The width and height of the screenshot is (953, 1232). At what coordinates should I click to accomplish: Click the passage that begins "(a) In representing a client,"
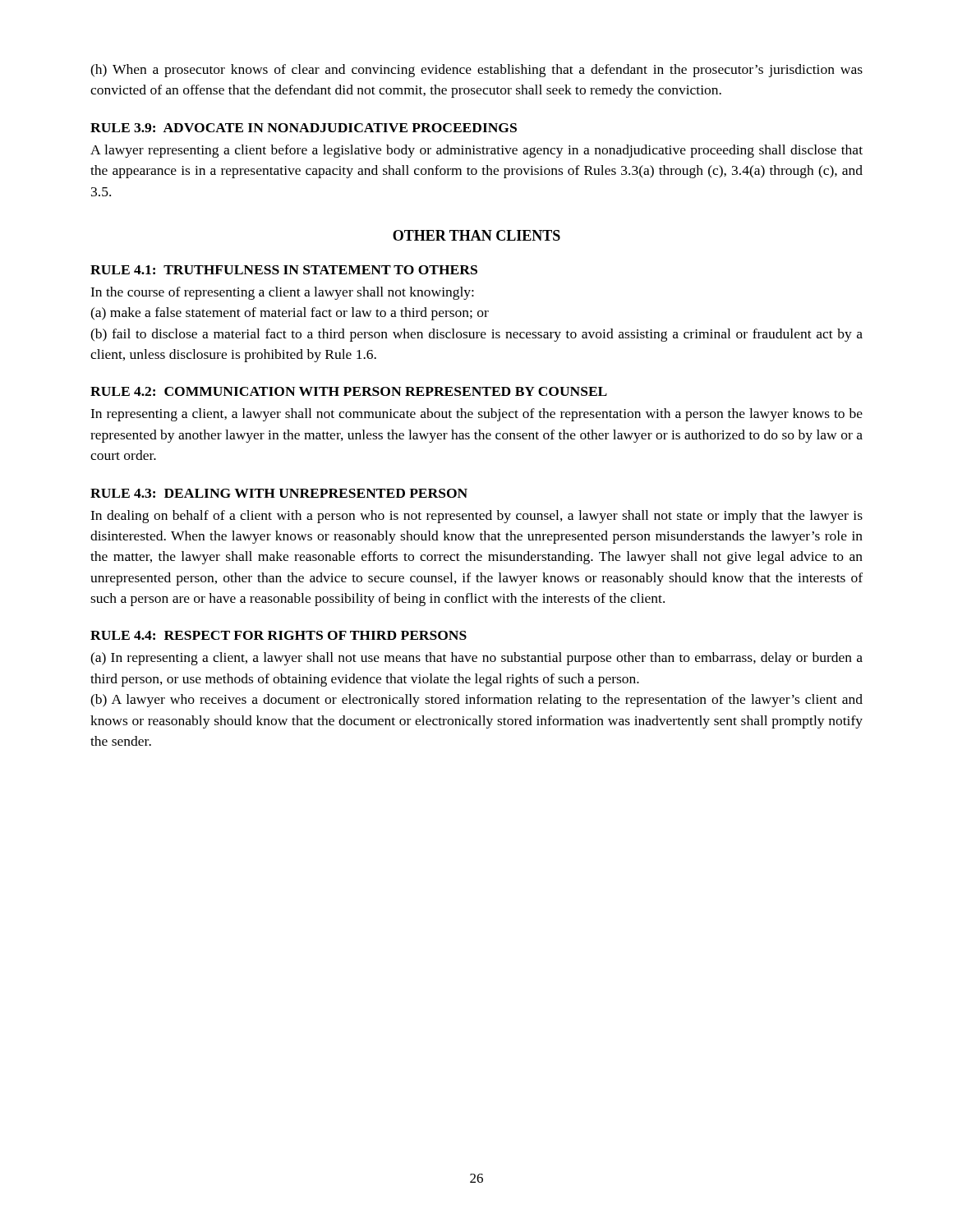click(x=476, y=668)
